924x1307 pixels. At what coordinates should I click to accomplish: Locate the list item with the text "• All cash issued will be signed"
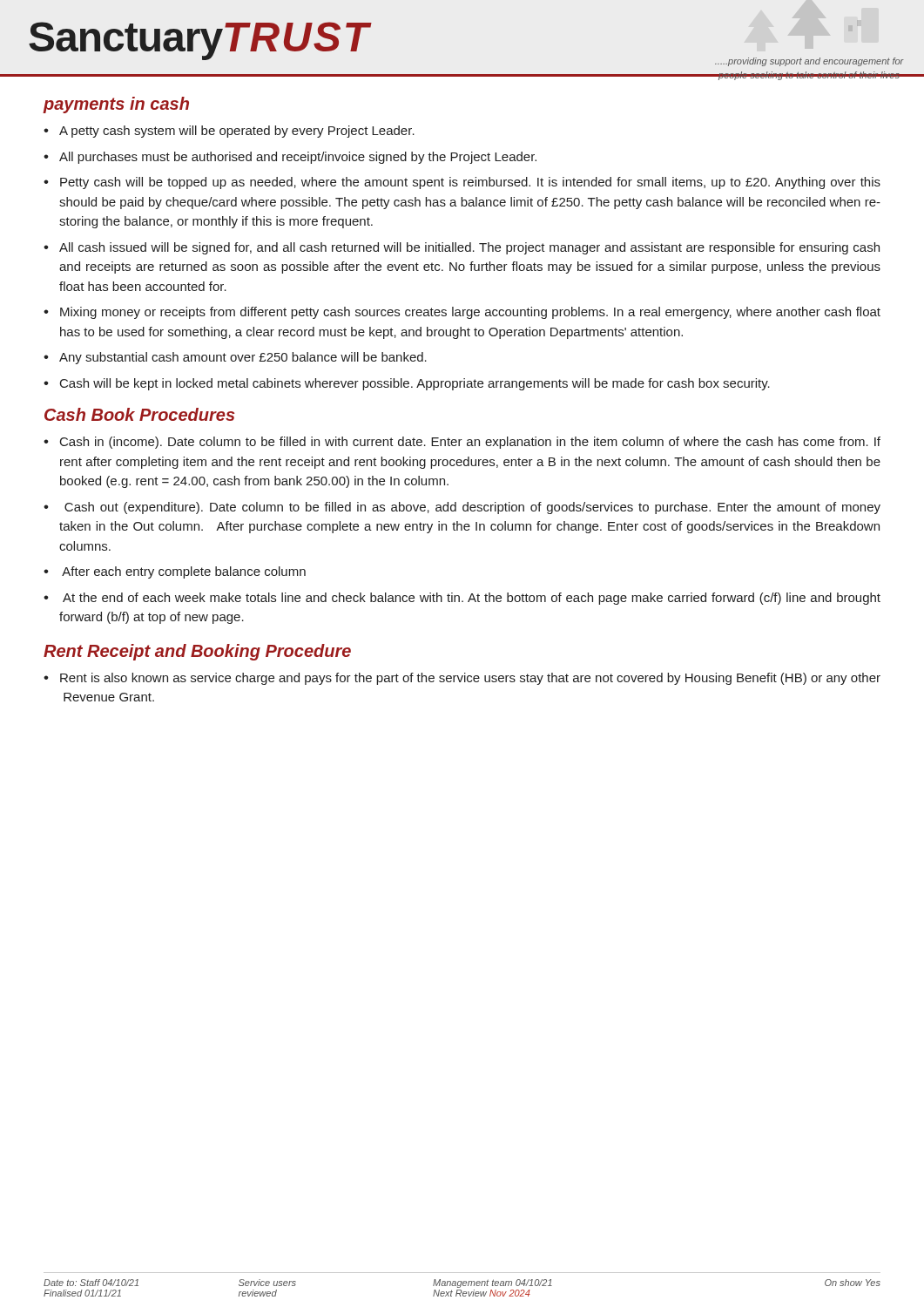pos(462,267)
